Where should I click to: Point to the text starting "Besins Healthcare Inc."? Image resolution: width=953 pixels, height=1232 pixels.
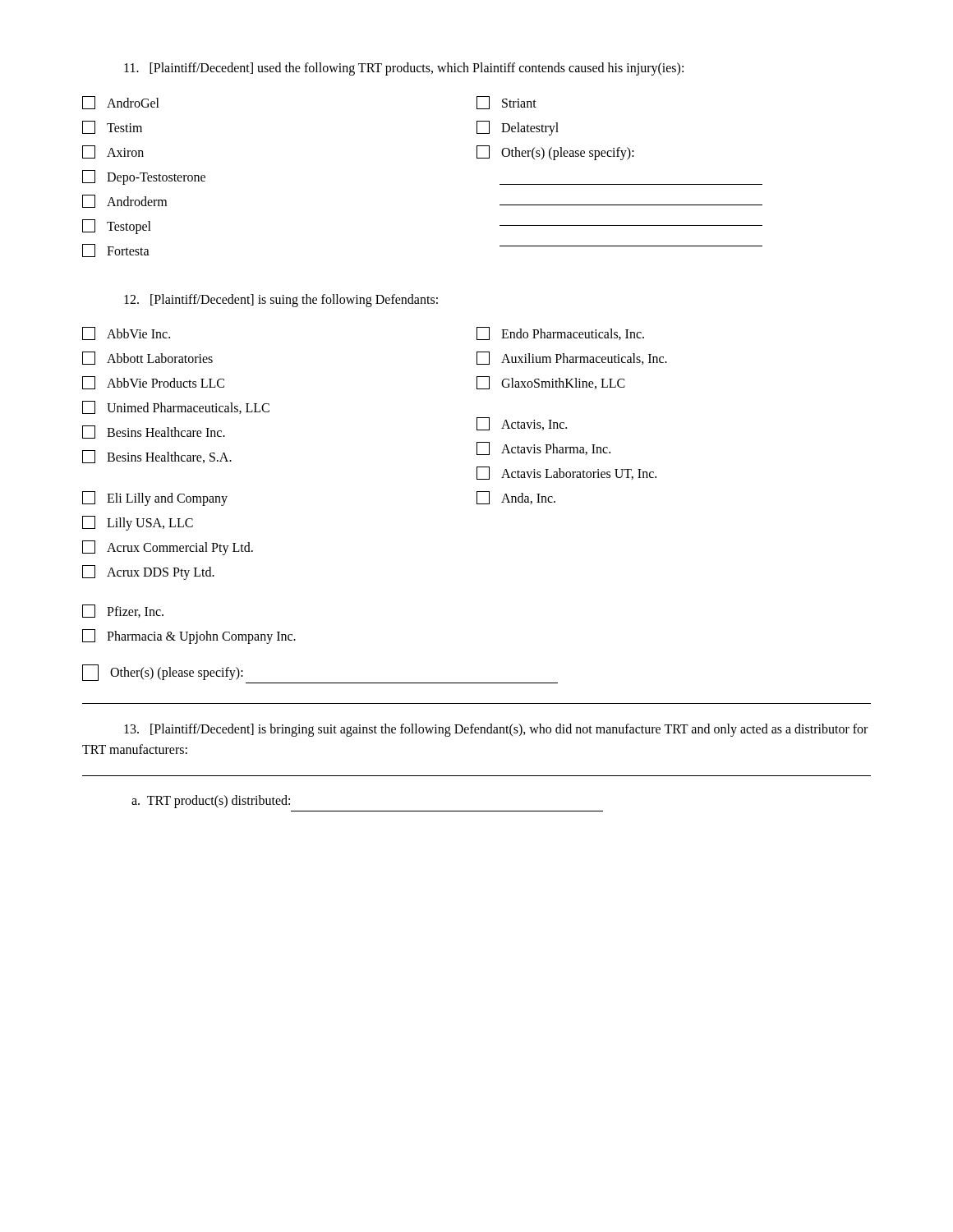pyautogui.click(x=154, y=433)
